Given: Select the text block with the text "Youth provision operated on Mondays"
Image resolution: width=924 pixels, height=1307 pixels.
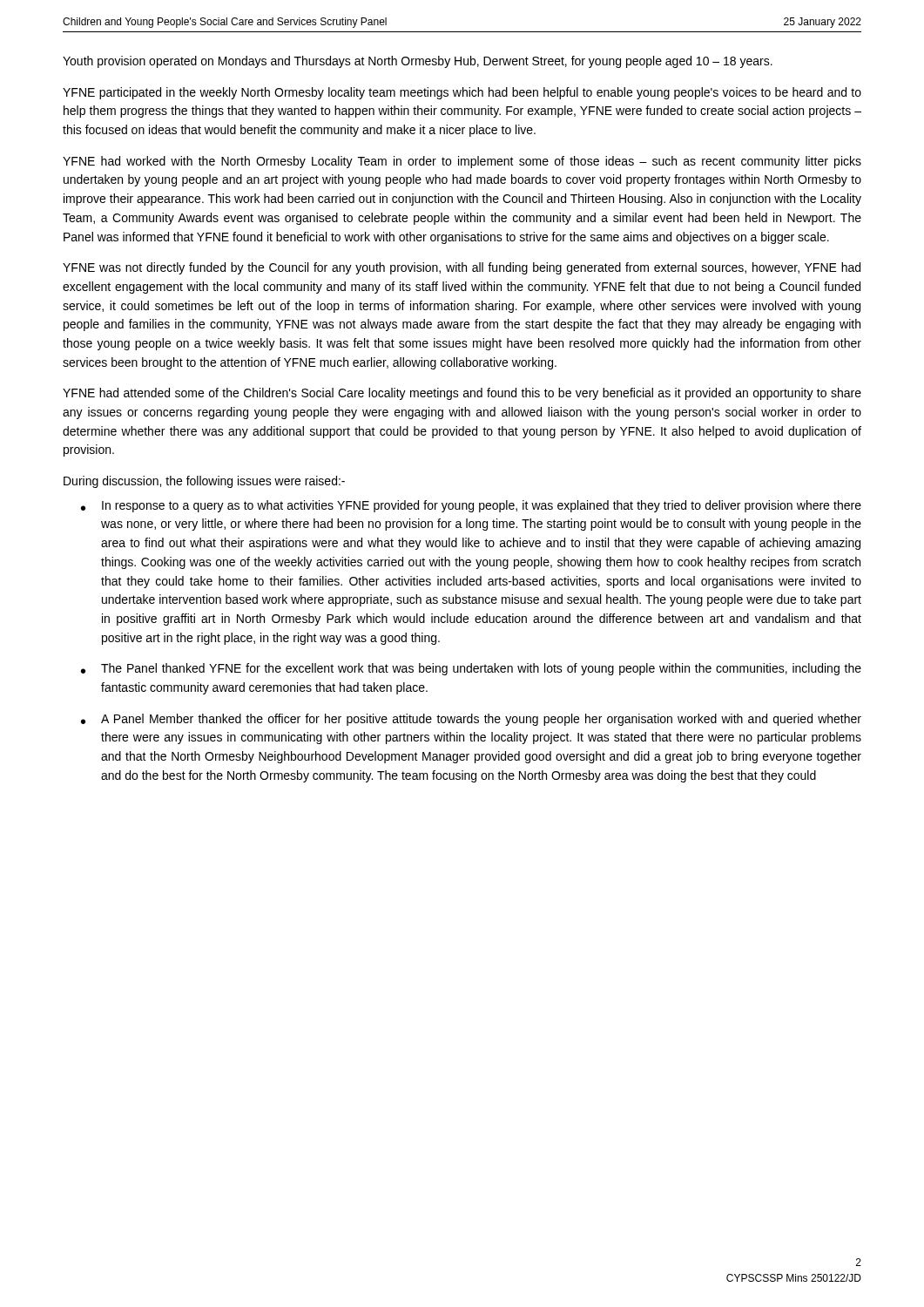Looking at the screenshot, I should tap(418, 61).
